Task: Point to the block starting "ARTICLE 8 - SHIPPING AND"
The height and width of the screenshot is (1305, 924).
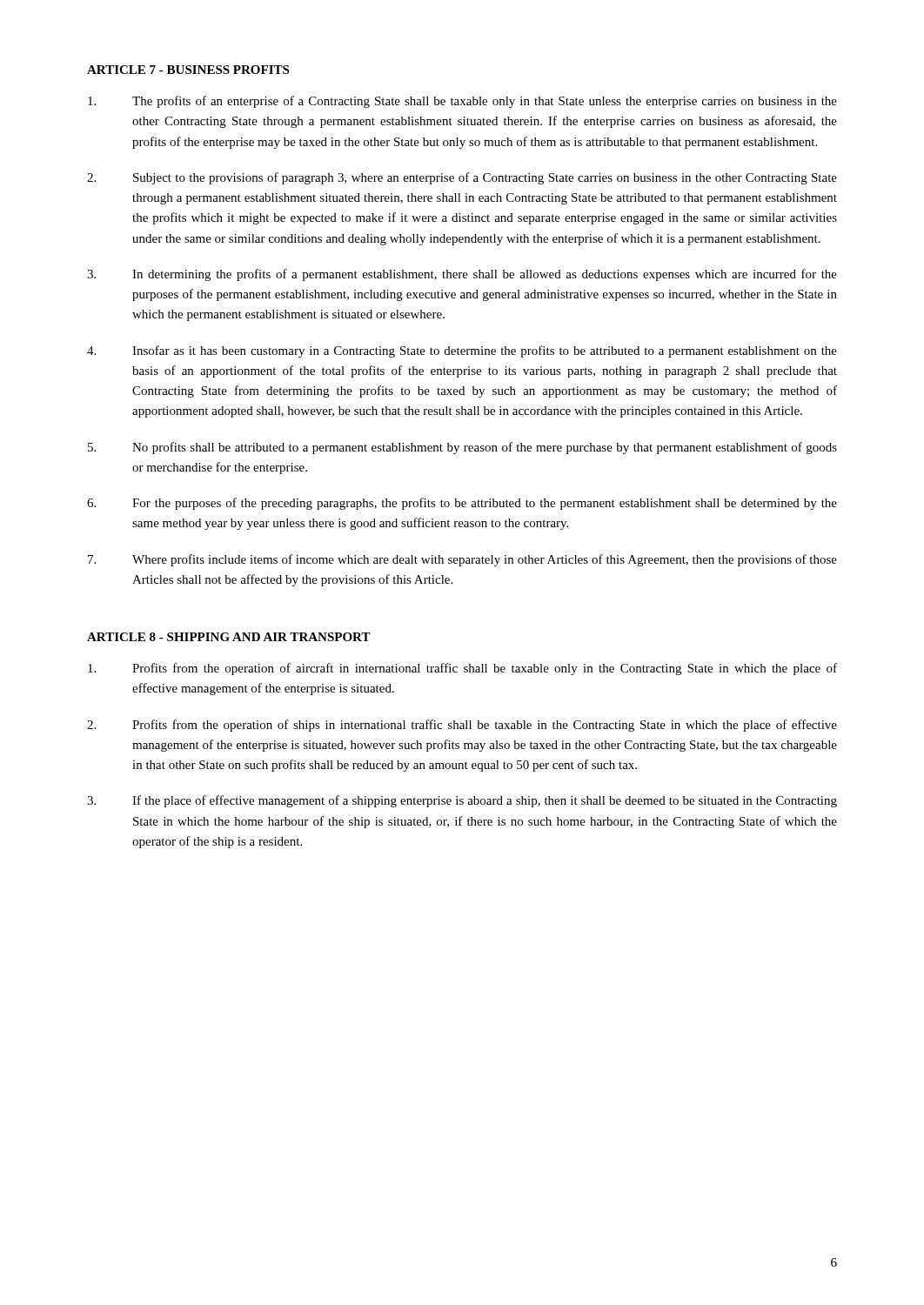Action: click(229, 637)
